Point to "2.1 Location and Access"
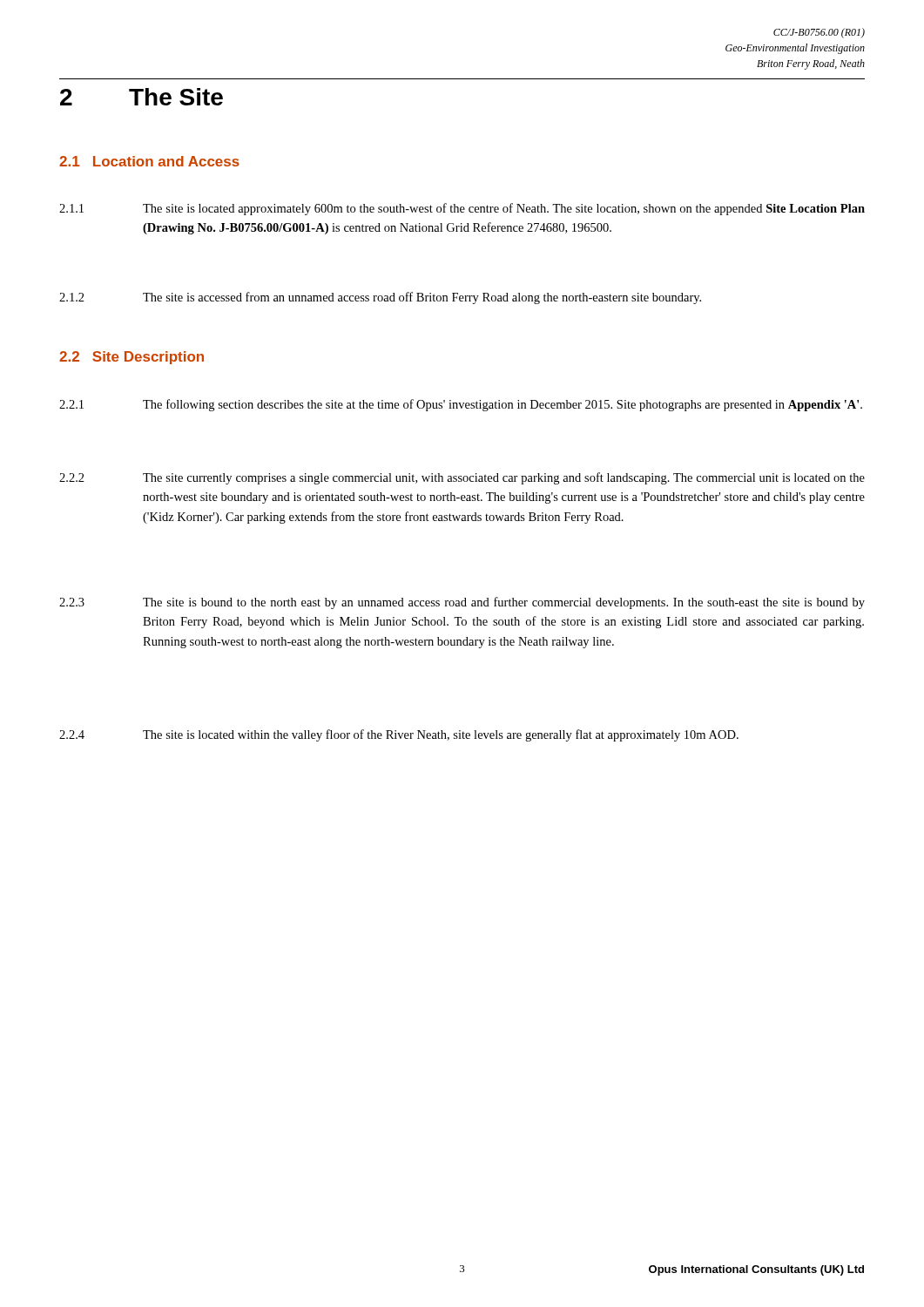Viewport: 924px width, 1307px height. [x=149, y=162]
